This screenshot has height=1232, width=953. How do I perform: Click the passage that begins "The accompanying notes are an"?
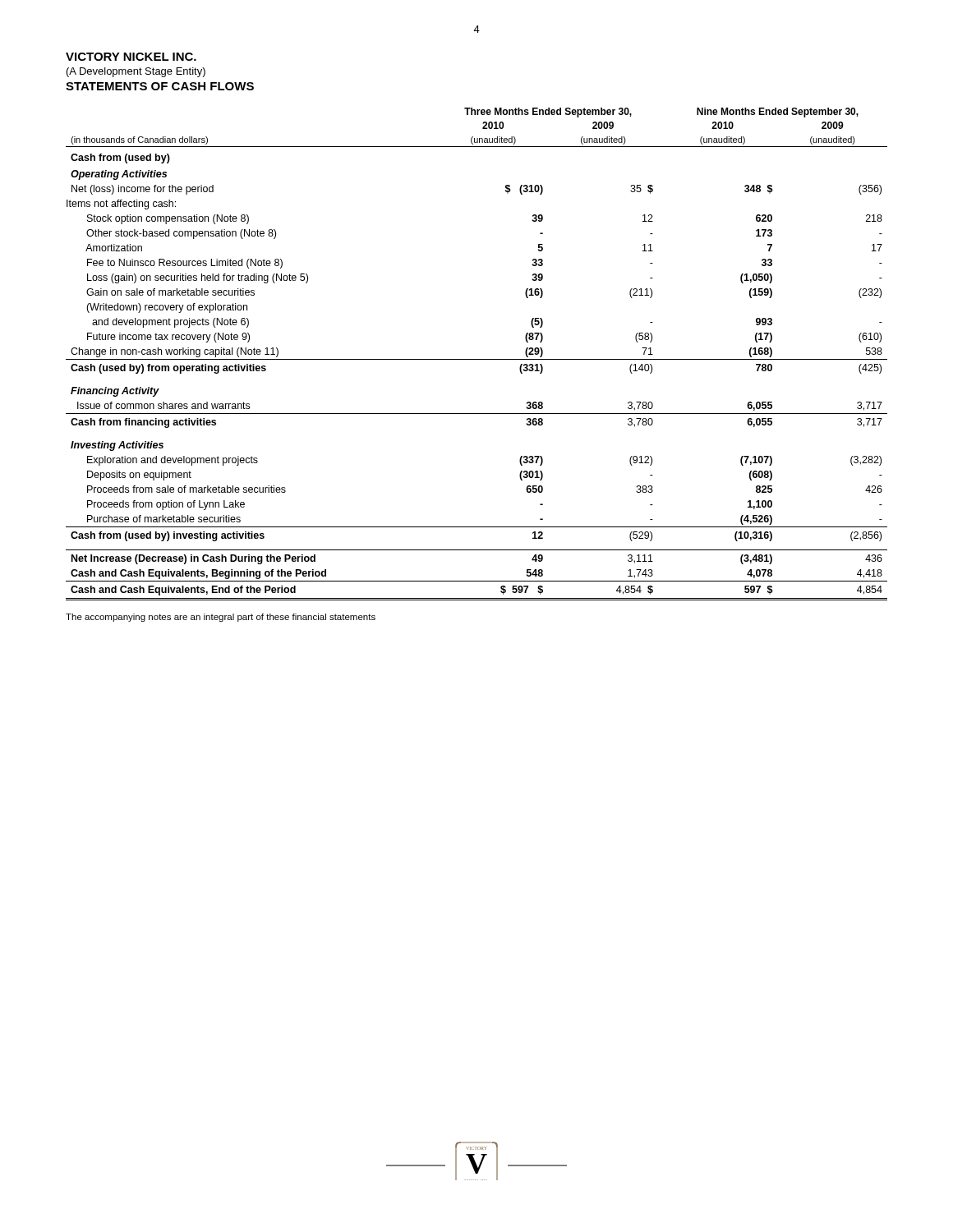click(x=221, y=617)
